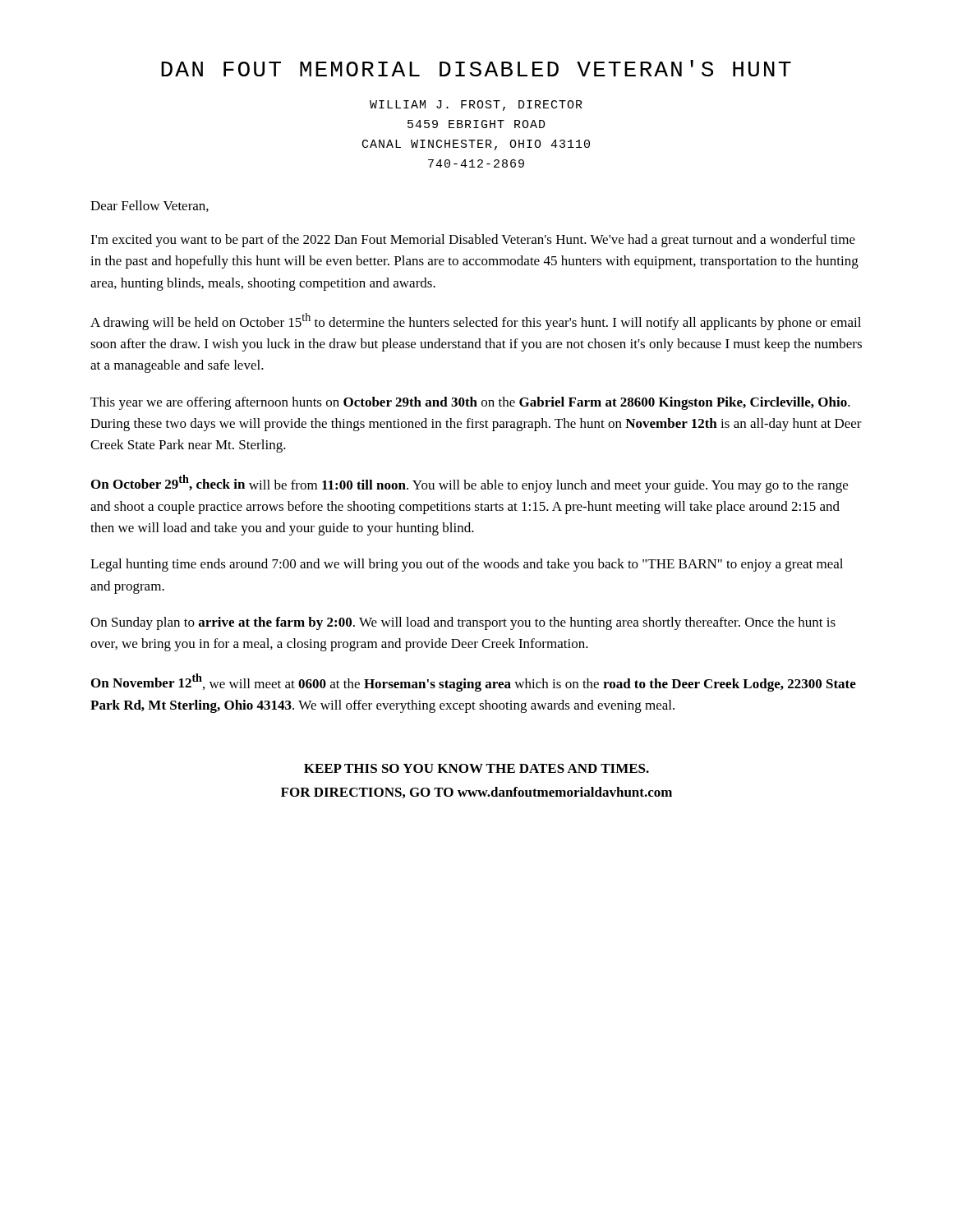Locate the block of text that opens with "This year we are offering afternoon hunts on"
This screenshot has height=1232, width=953.
point(476,423)
